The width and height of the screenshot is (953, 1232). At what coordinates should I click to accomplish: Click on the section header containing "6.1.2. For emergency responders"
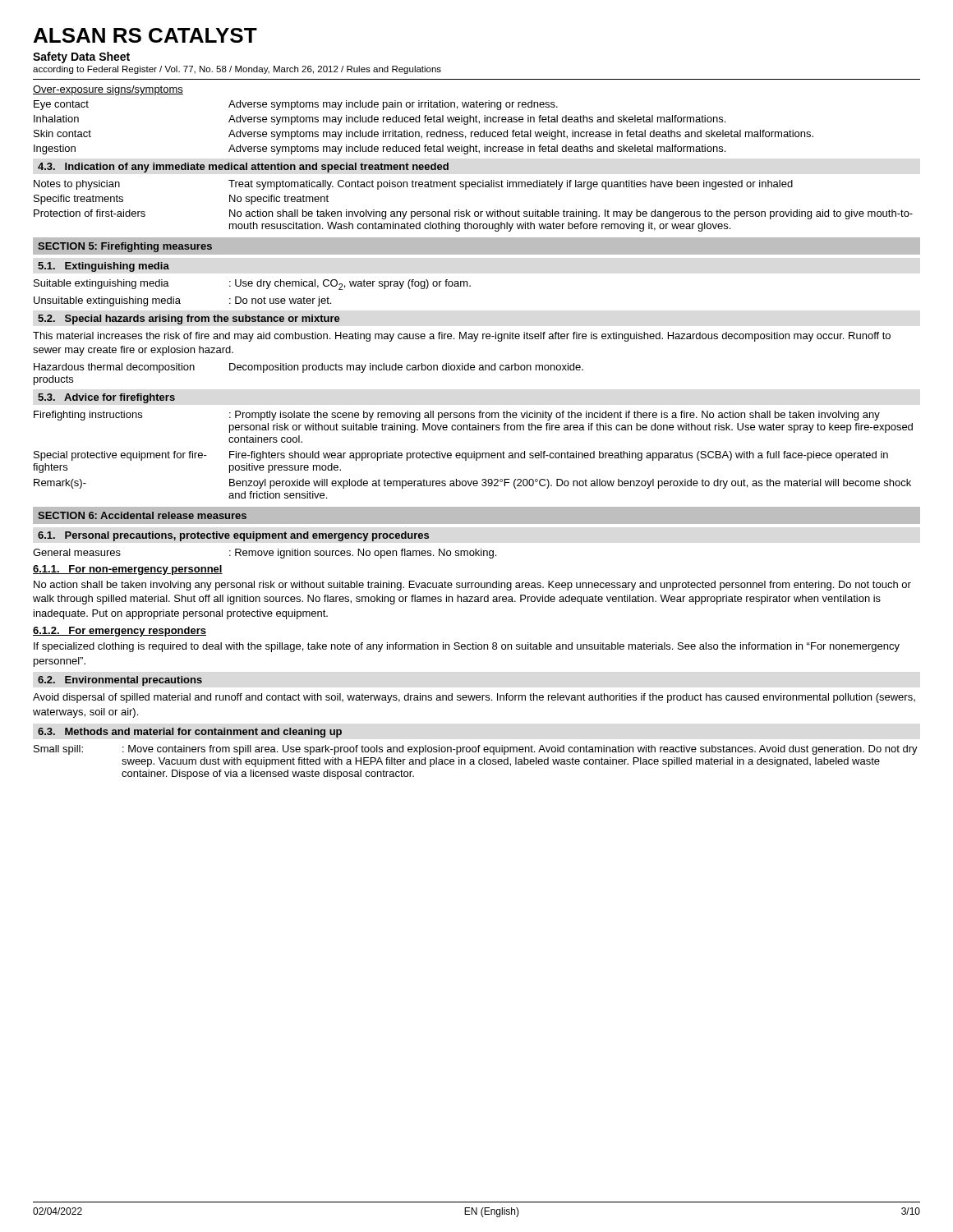[476, 631]
